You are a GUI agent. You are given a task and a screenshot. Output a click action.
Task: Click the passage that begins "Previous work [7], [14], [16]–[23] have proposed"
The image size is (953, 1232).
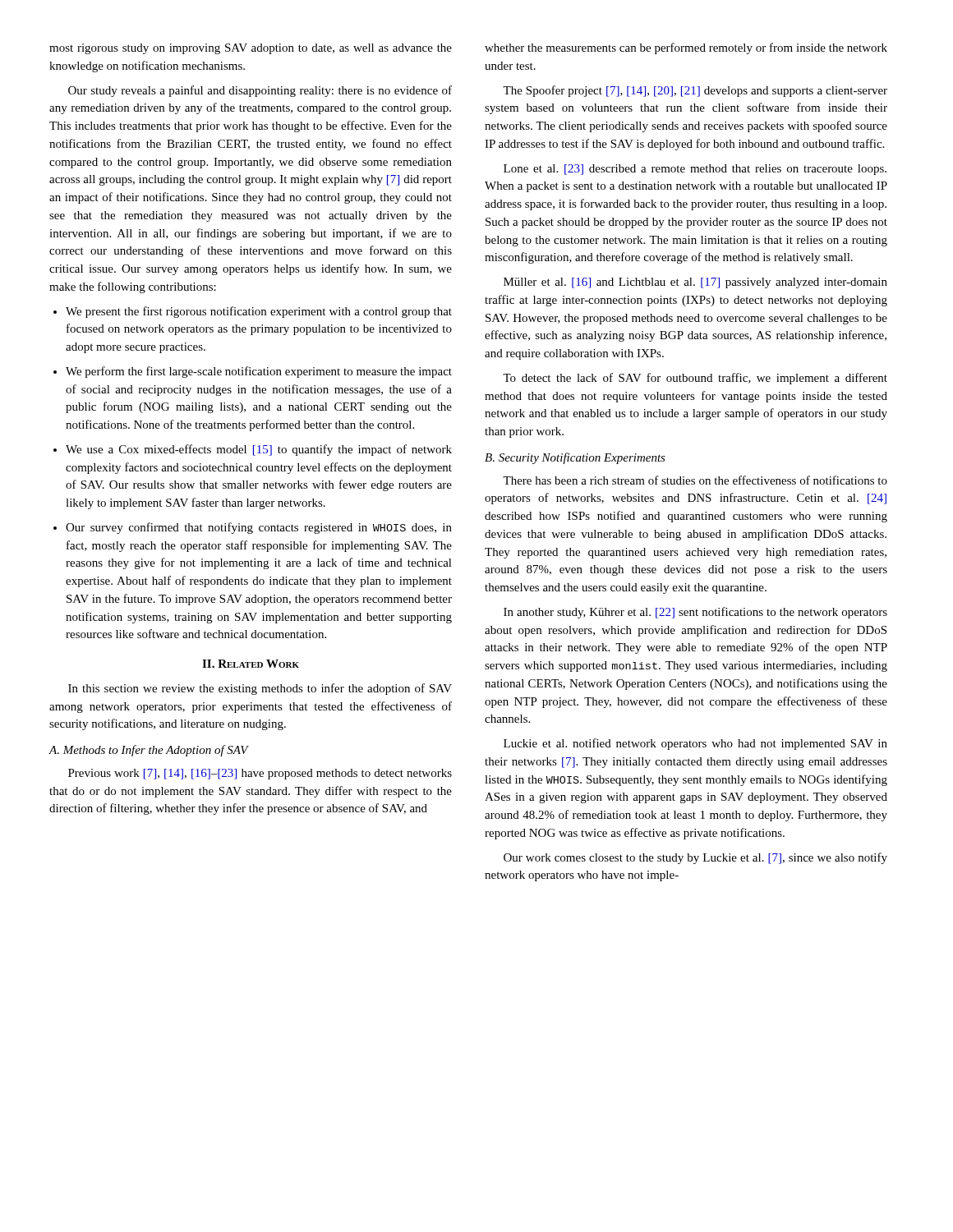251,791
